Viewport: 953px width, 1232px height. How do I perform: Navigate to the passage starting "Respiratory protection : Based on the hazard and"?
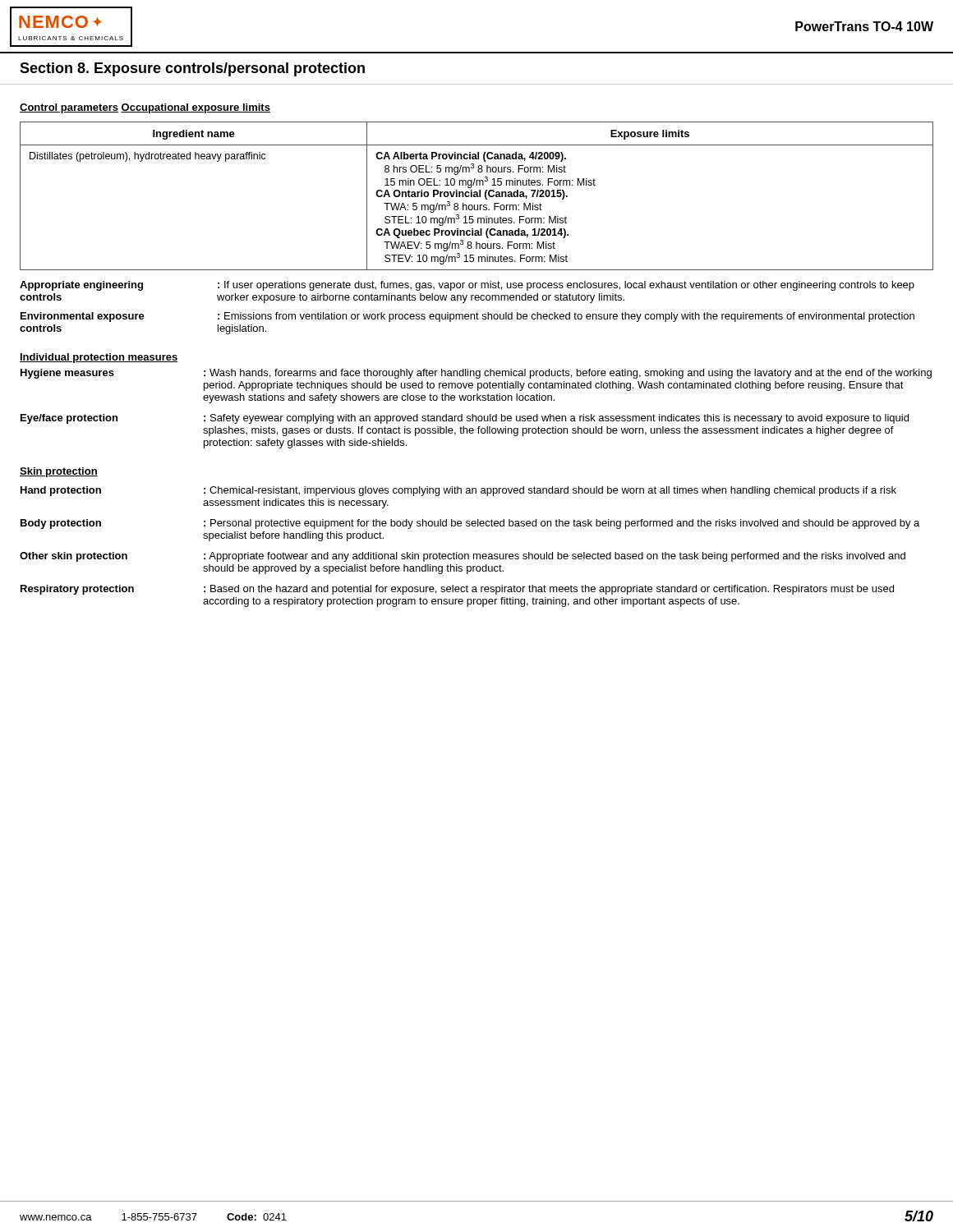point(476,595)
